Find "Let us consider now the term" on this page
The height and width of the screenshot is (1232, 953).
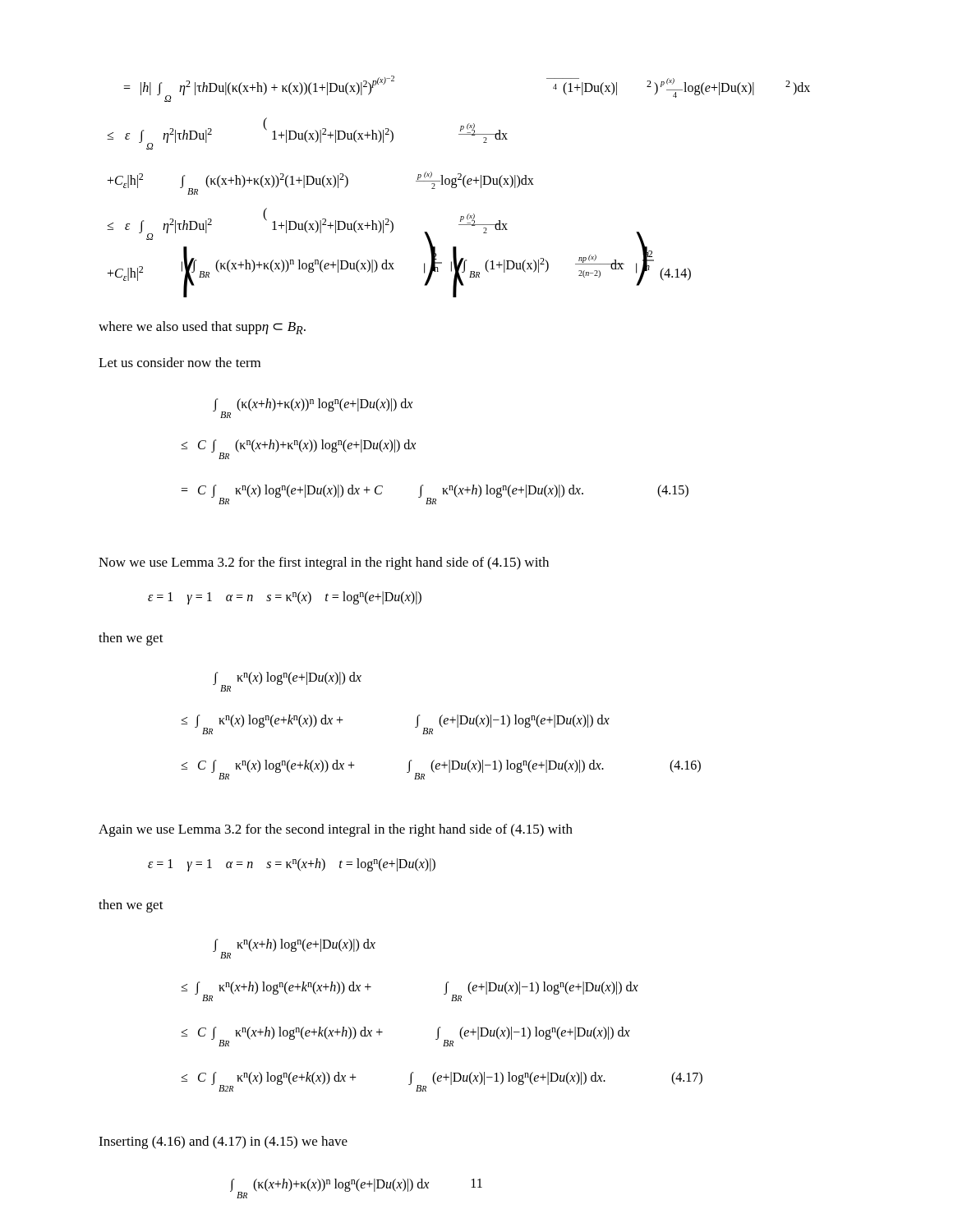[x=180, y=363]
